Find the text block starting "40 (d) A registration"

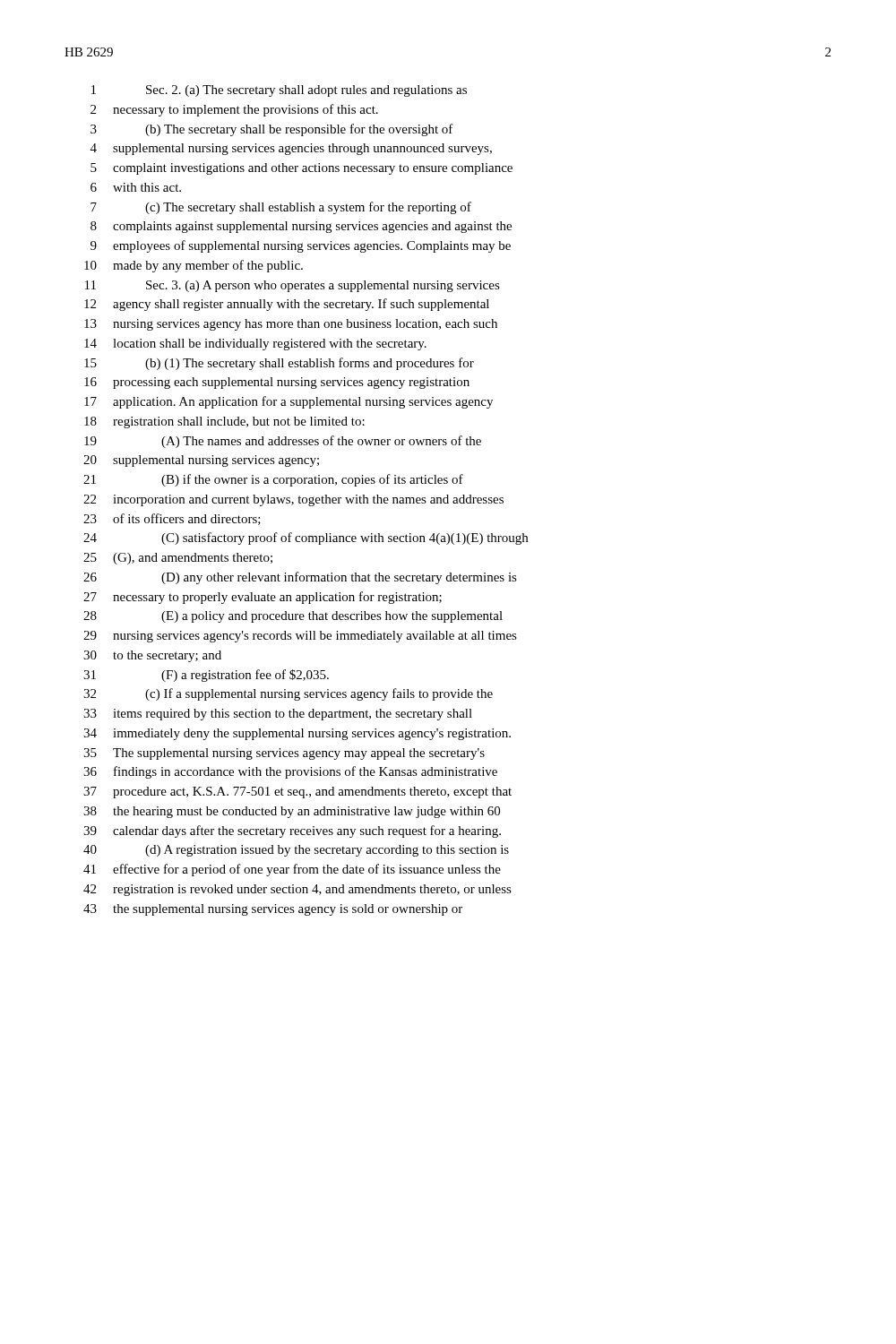pos(448,880)
